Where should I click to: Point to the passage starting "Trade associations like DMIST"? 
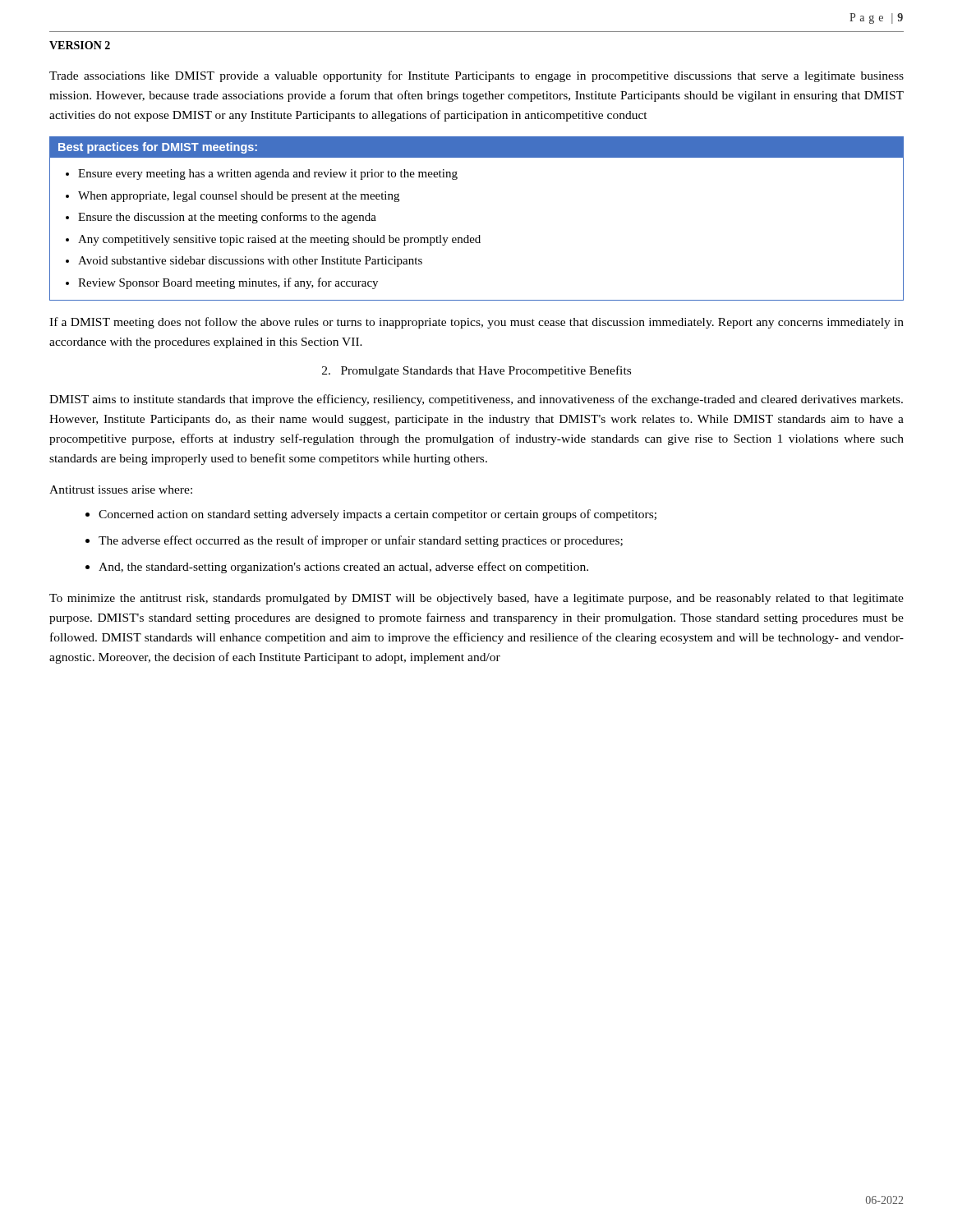coord(476,95)
